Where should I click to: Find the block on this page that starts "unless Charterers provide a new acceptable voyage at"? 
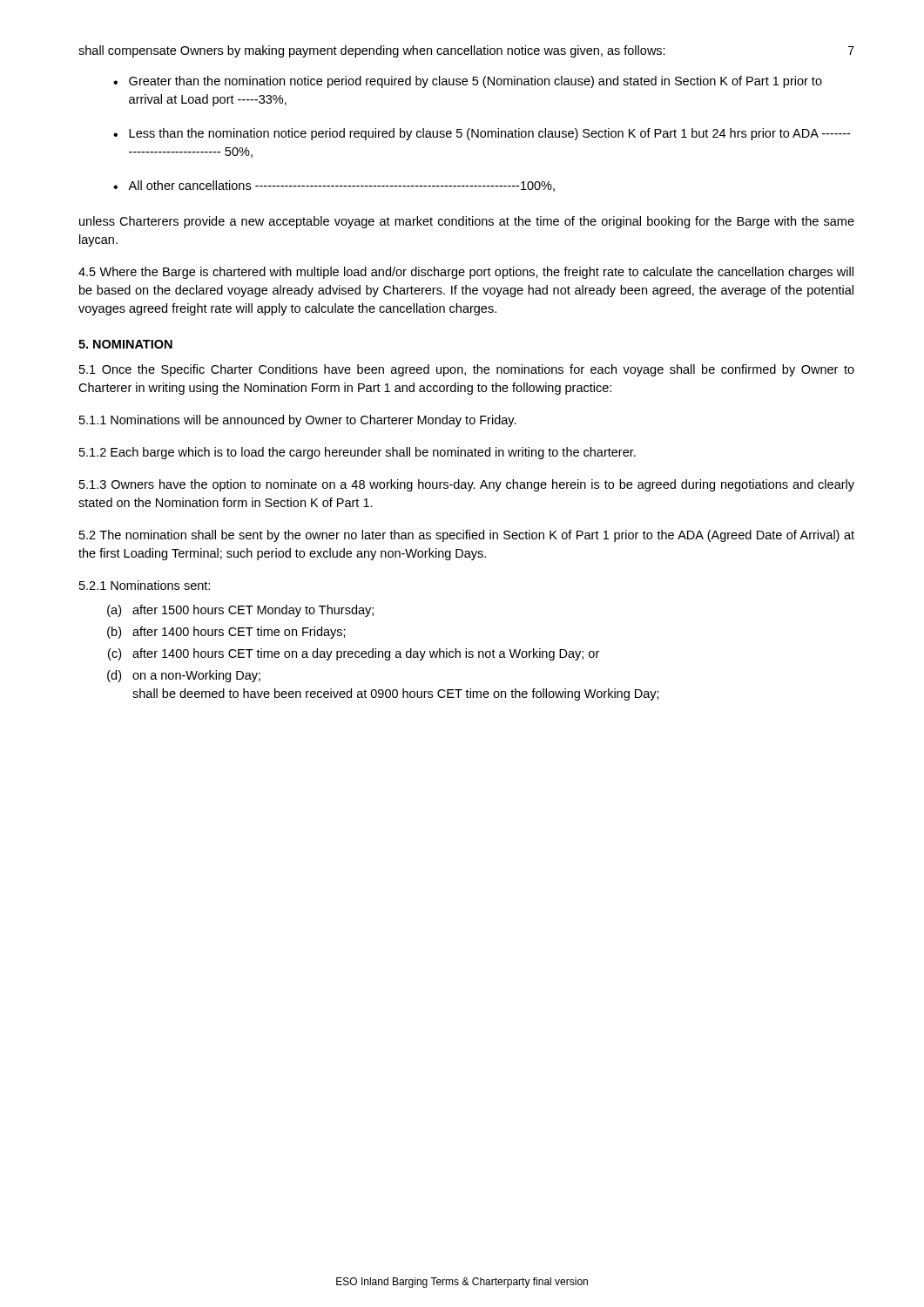pos(466,231)
